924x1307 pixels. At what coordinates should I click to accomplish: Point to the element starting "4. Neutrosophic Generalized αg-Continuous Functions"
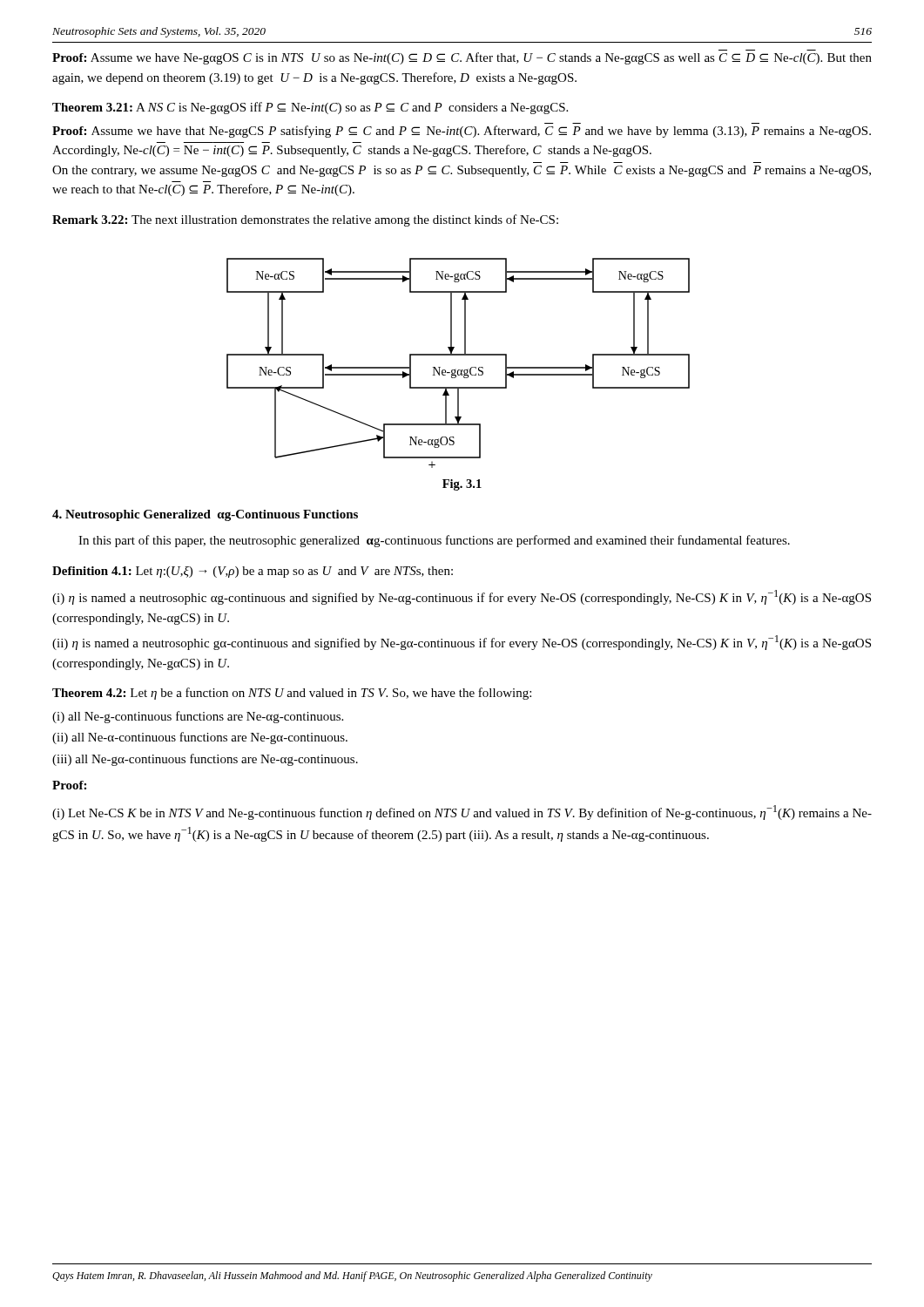tap(205, 514)
